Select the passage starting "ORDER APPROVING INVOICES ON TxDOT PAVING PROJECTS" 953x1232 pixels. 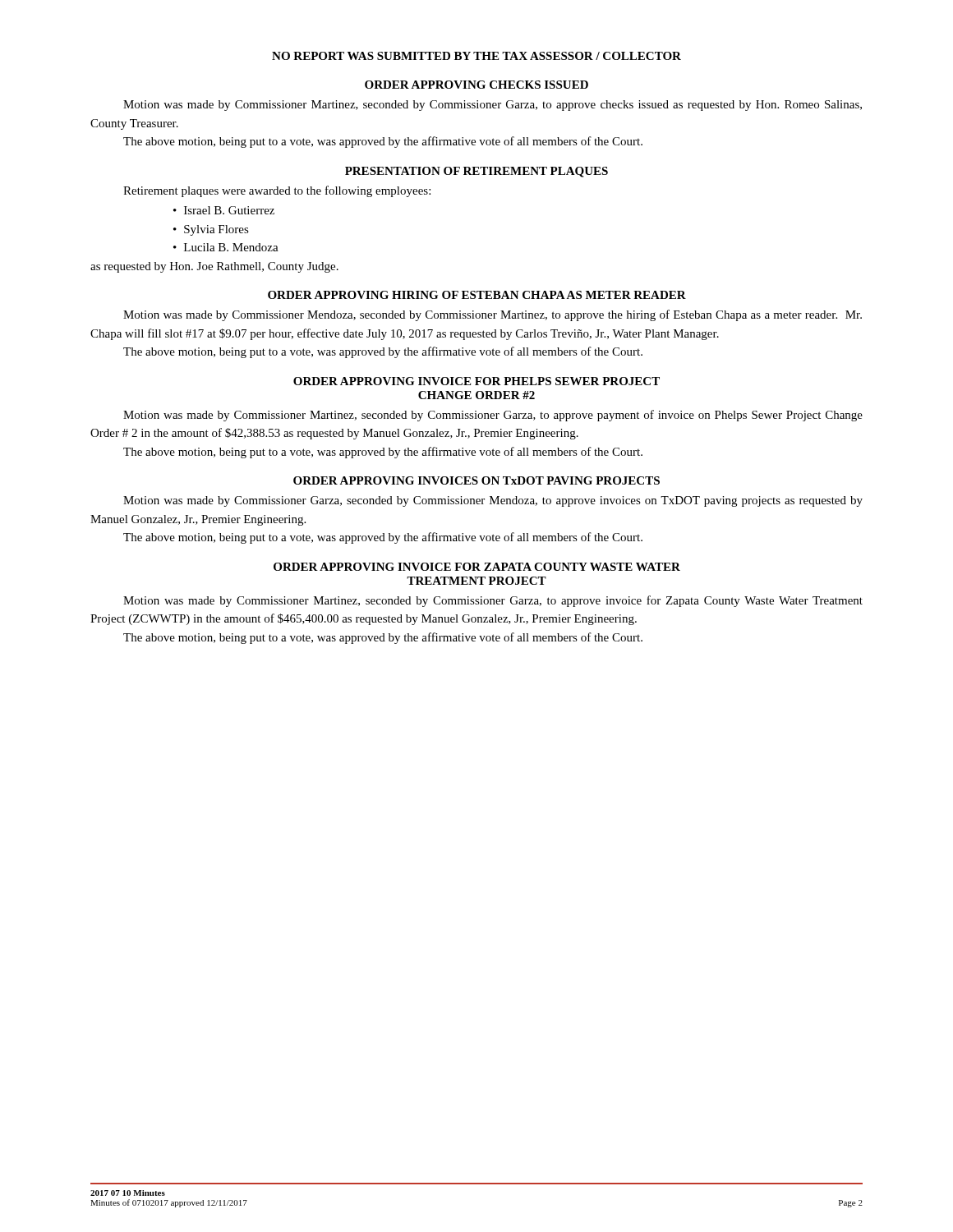[476, 480]
